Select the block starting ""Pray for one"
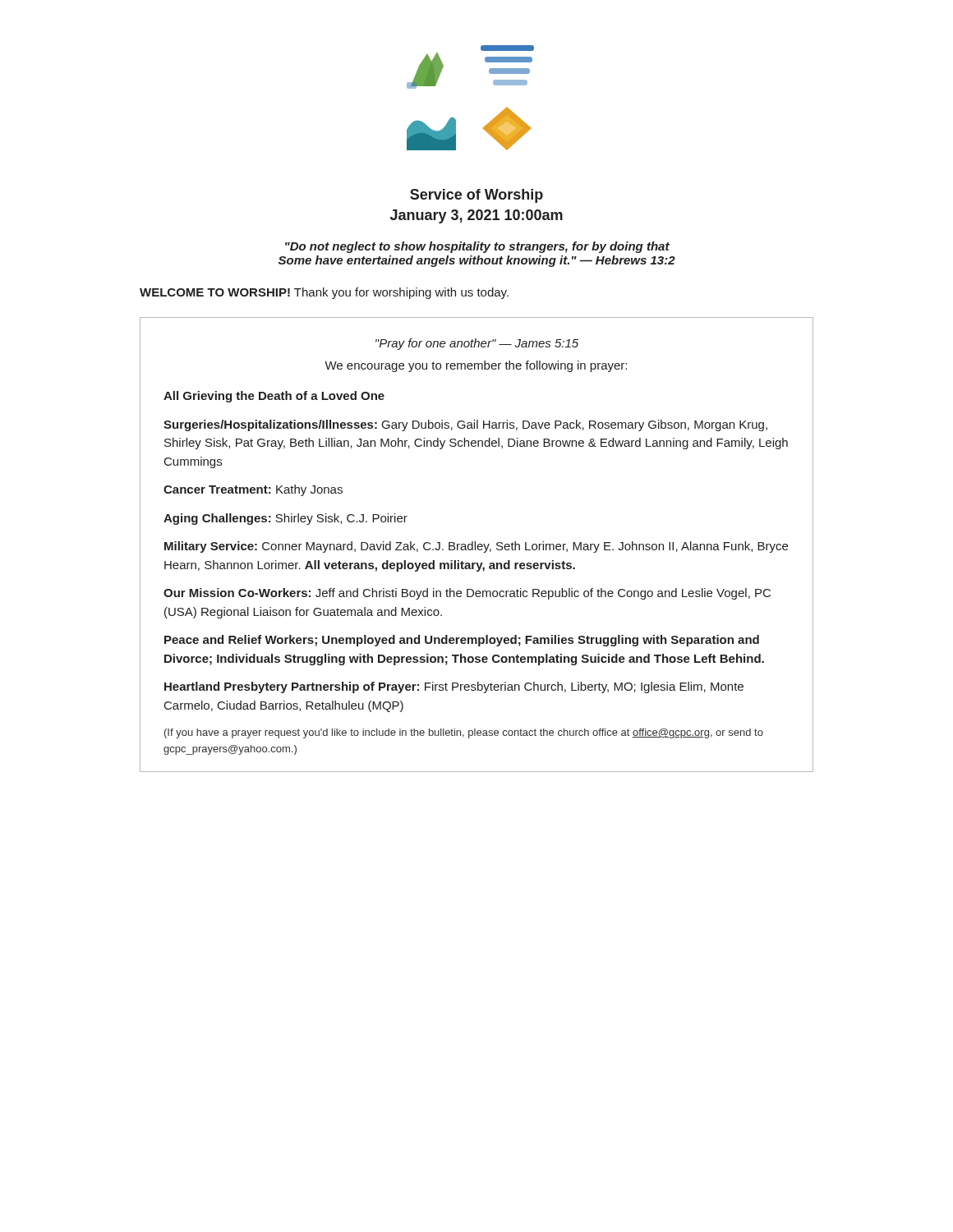This screenshot has width=953, height=1232. click(x=476, y=343)
